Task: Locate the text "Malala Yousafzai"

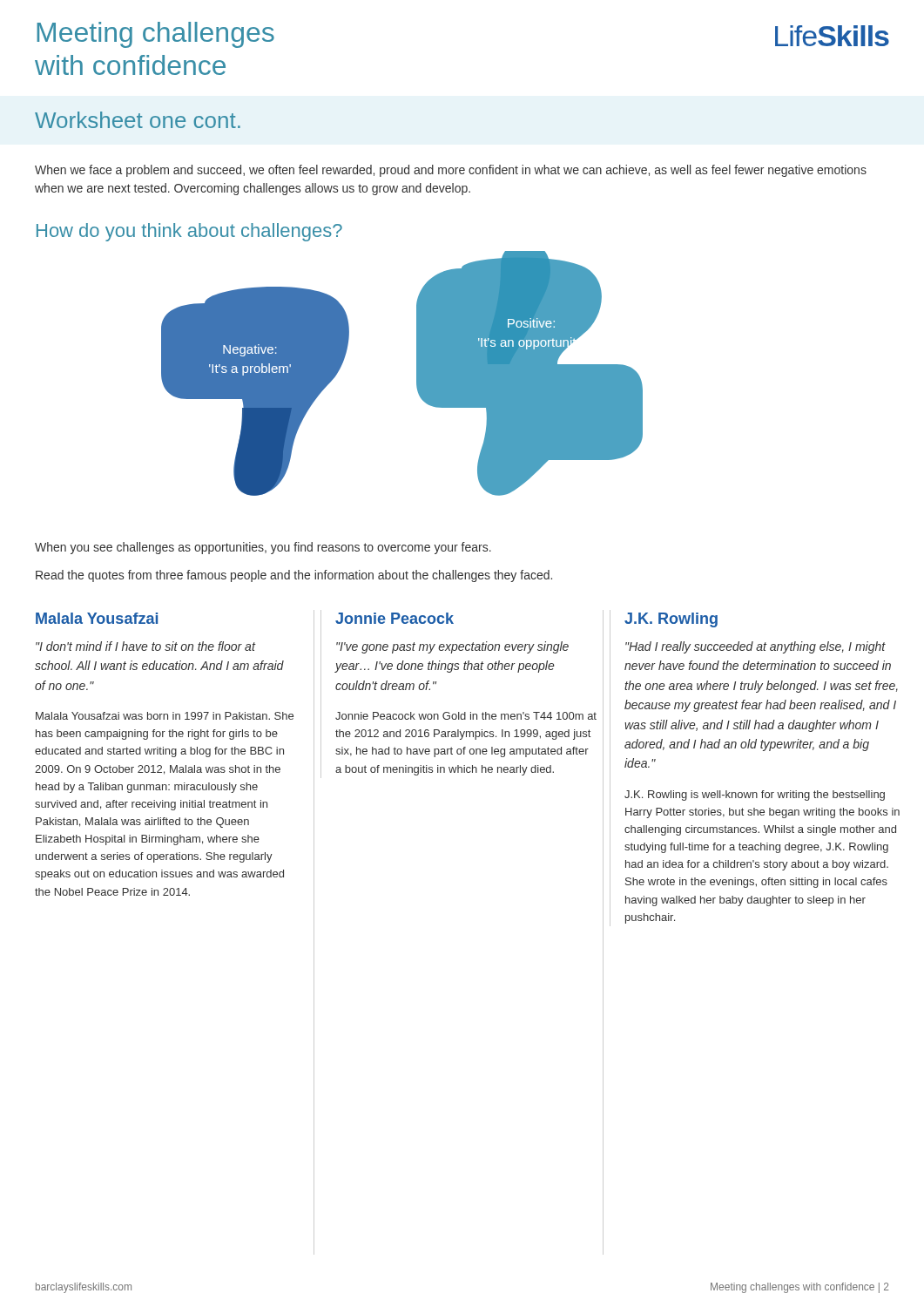Action: coord(97,619)
